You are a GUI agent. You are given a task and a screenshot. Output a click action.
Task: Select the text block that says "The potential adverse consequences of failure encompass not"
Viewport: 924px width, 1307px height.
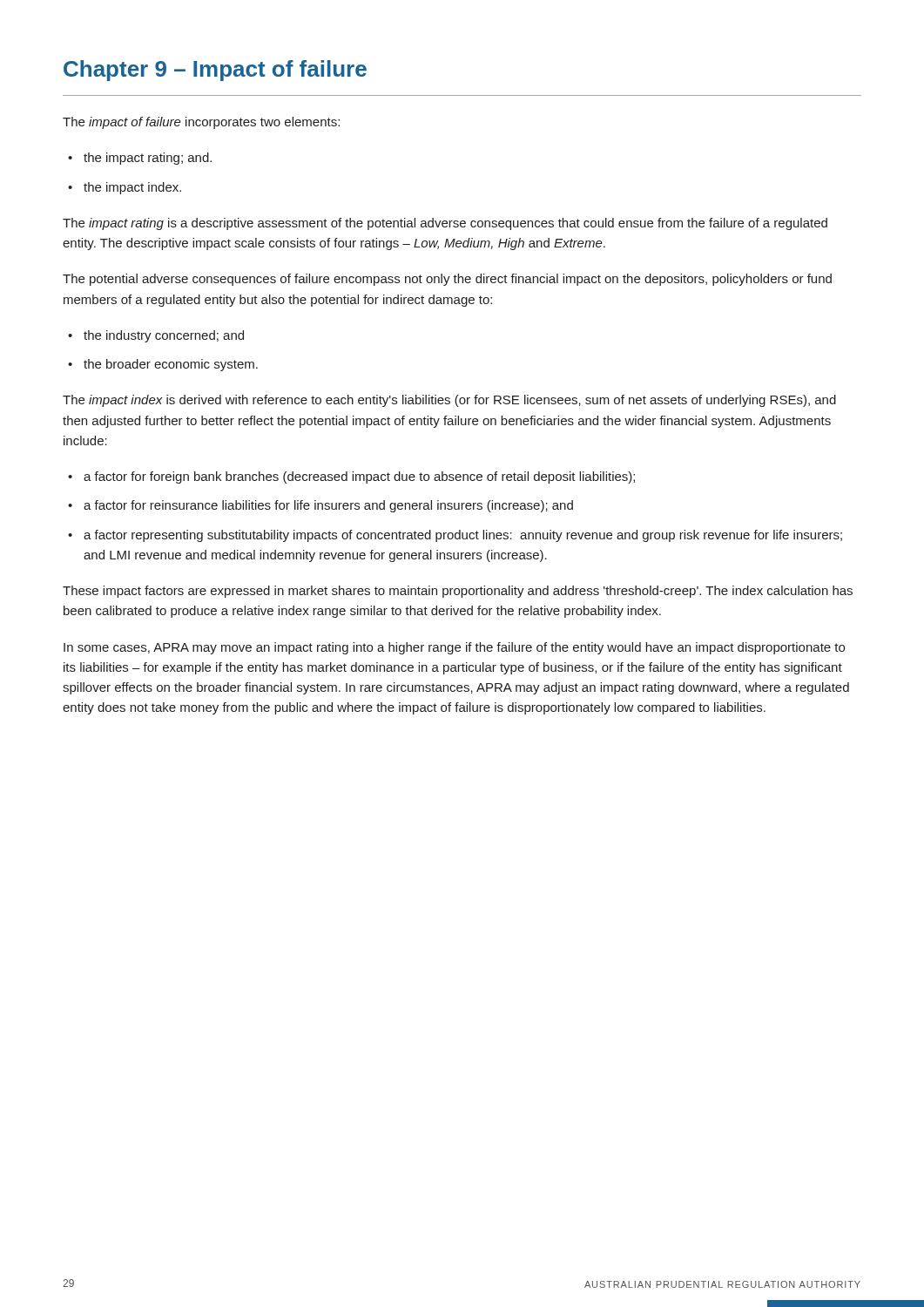coord(462,289)
